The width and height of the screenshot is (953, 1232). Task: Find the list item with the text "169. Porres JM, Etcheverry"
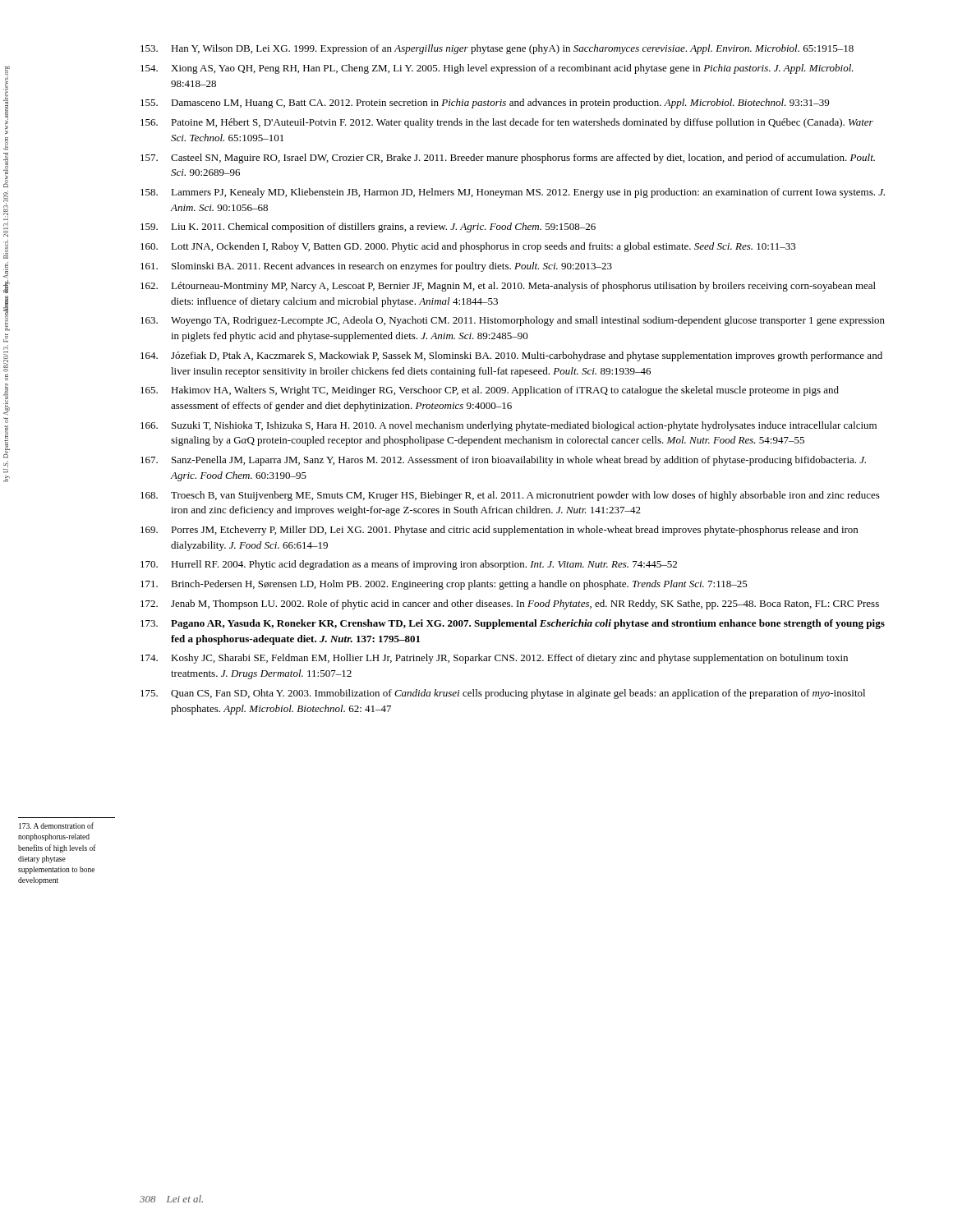coord(513,538)
